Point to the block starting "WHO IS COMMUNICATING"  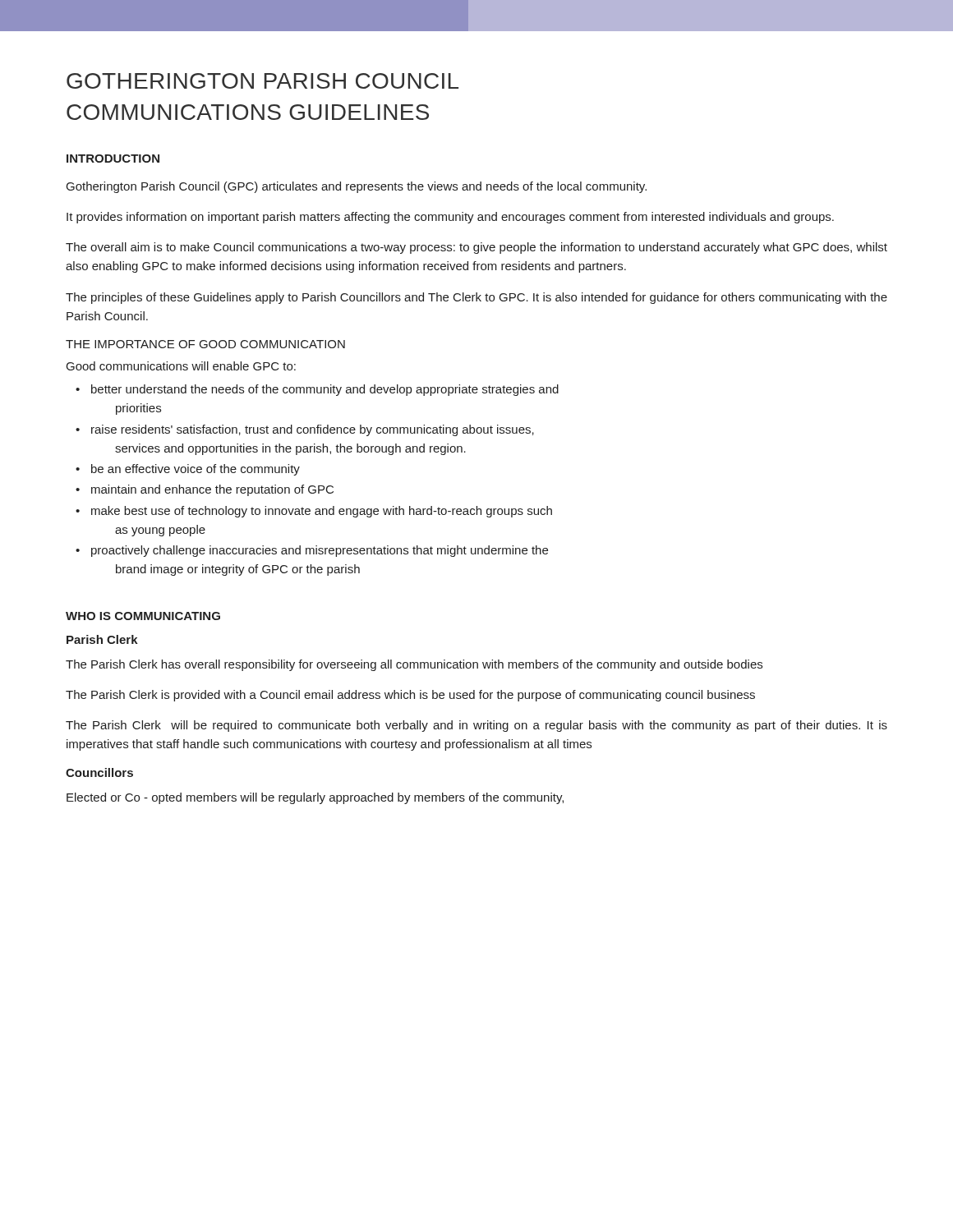click(143, 615)
